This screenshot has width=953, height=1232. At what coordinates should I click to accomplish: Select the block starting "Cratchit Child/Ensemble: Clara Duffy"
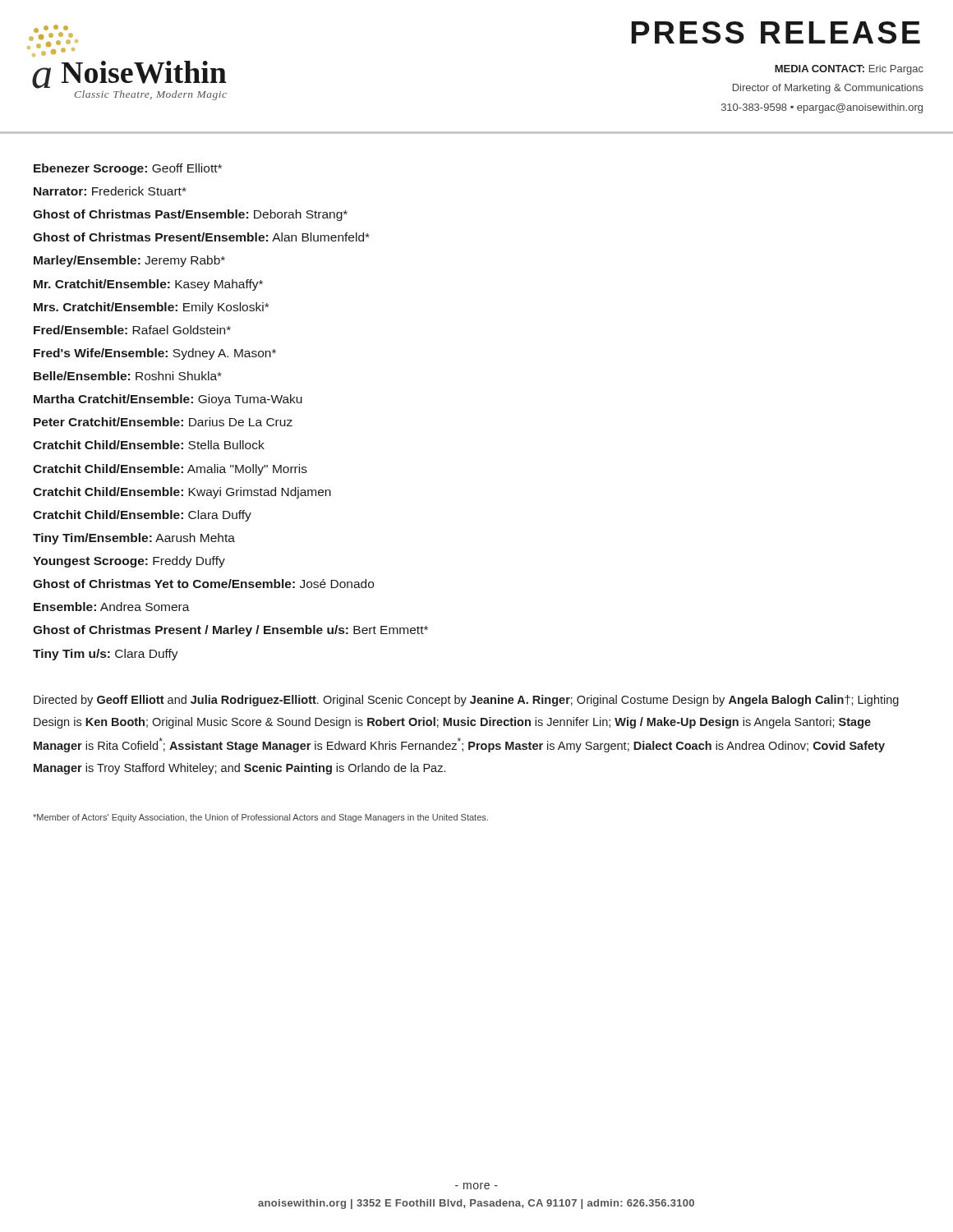(x=142, y=514)
